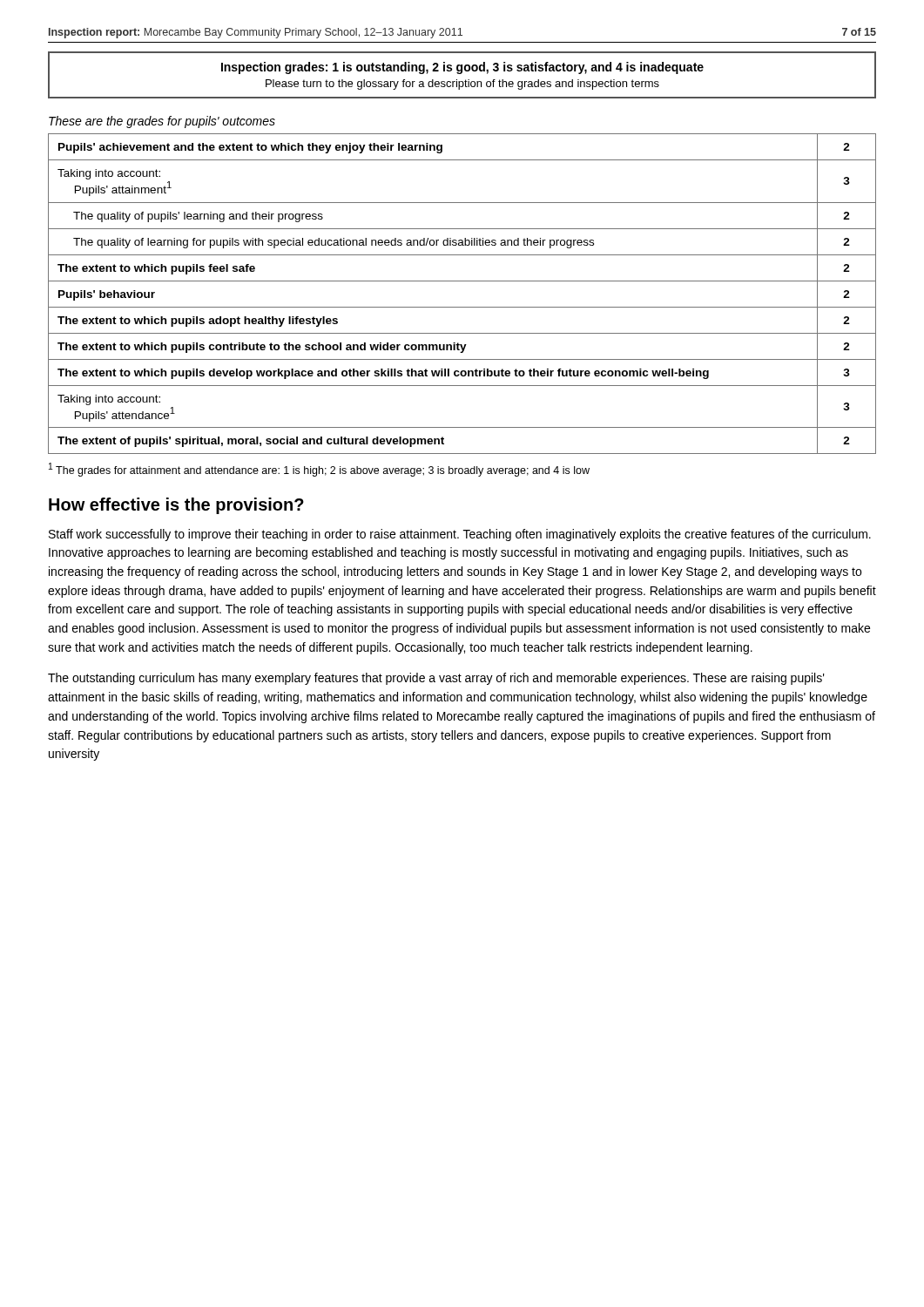Image resolution: width=924 pixels, height=1307 pixels.
Task: Locate the text block that says "Staff work successfully to improve"
Action: [x=462, y=591]
